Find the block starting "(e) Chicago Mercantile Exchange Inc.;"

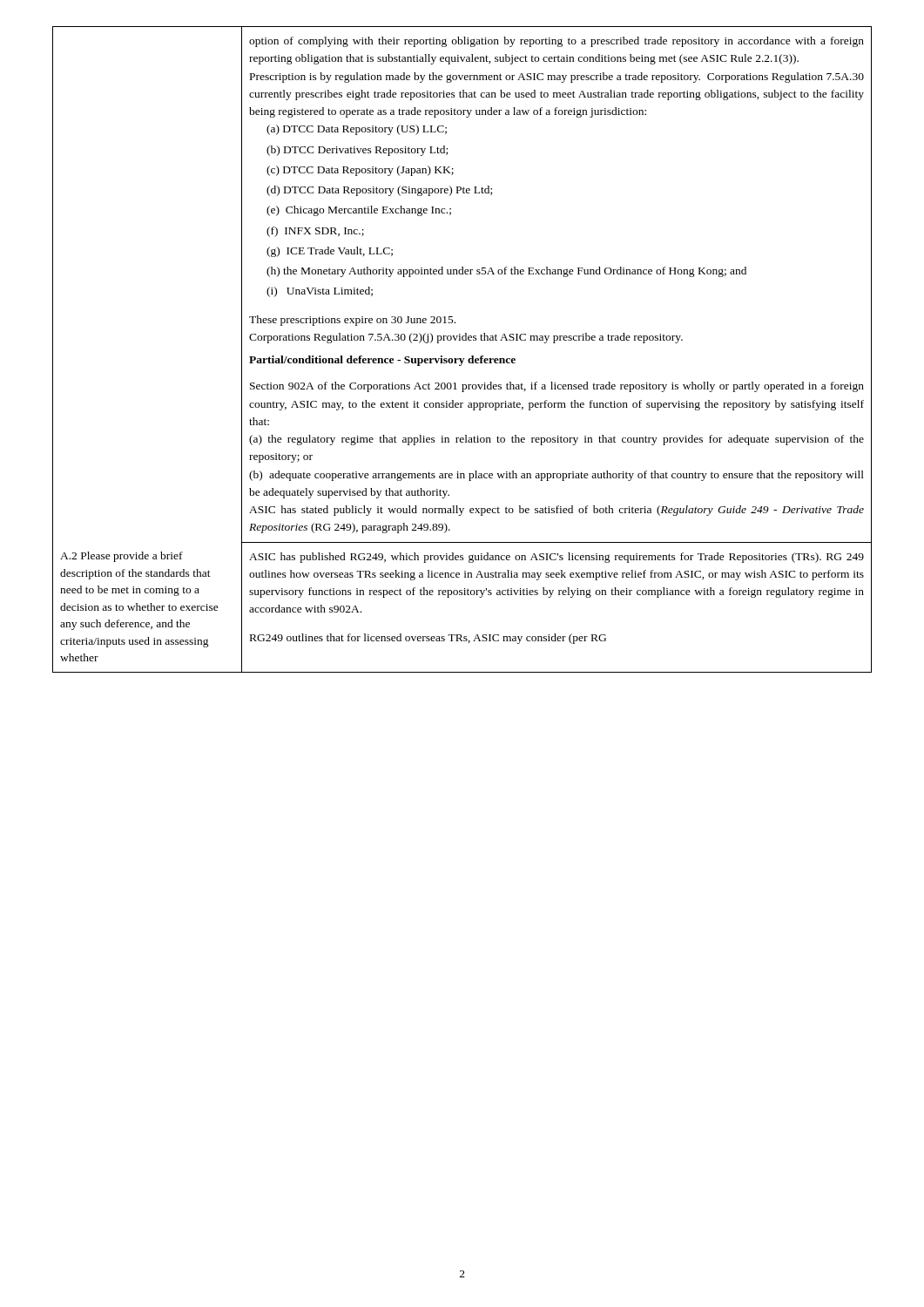[x=359, y=210]
